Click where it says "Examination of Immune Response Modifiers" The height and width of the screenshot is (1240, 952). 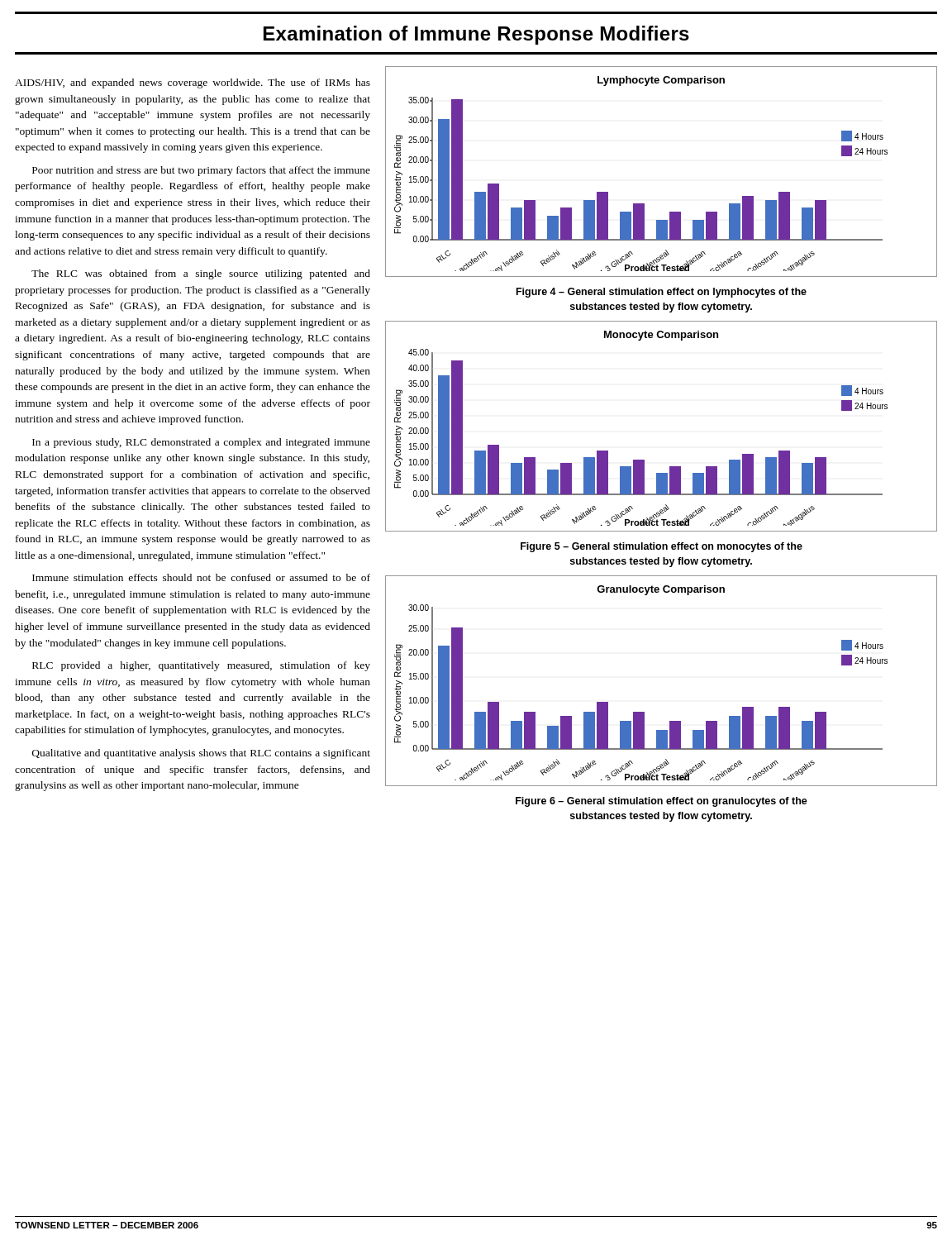[476, 33]
